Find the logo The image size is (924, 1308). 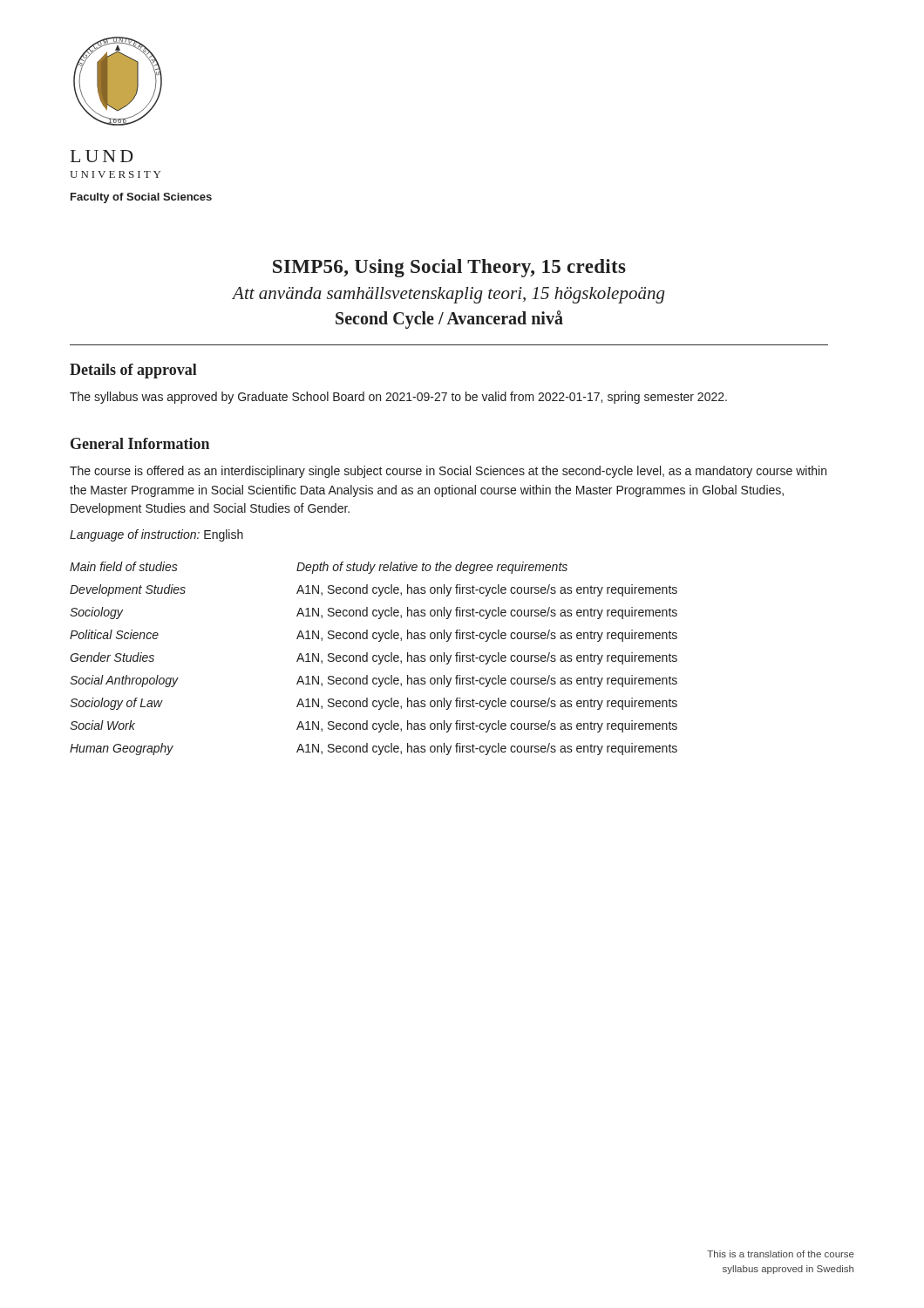coord(449,108)
